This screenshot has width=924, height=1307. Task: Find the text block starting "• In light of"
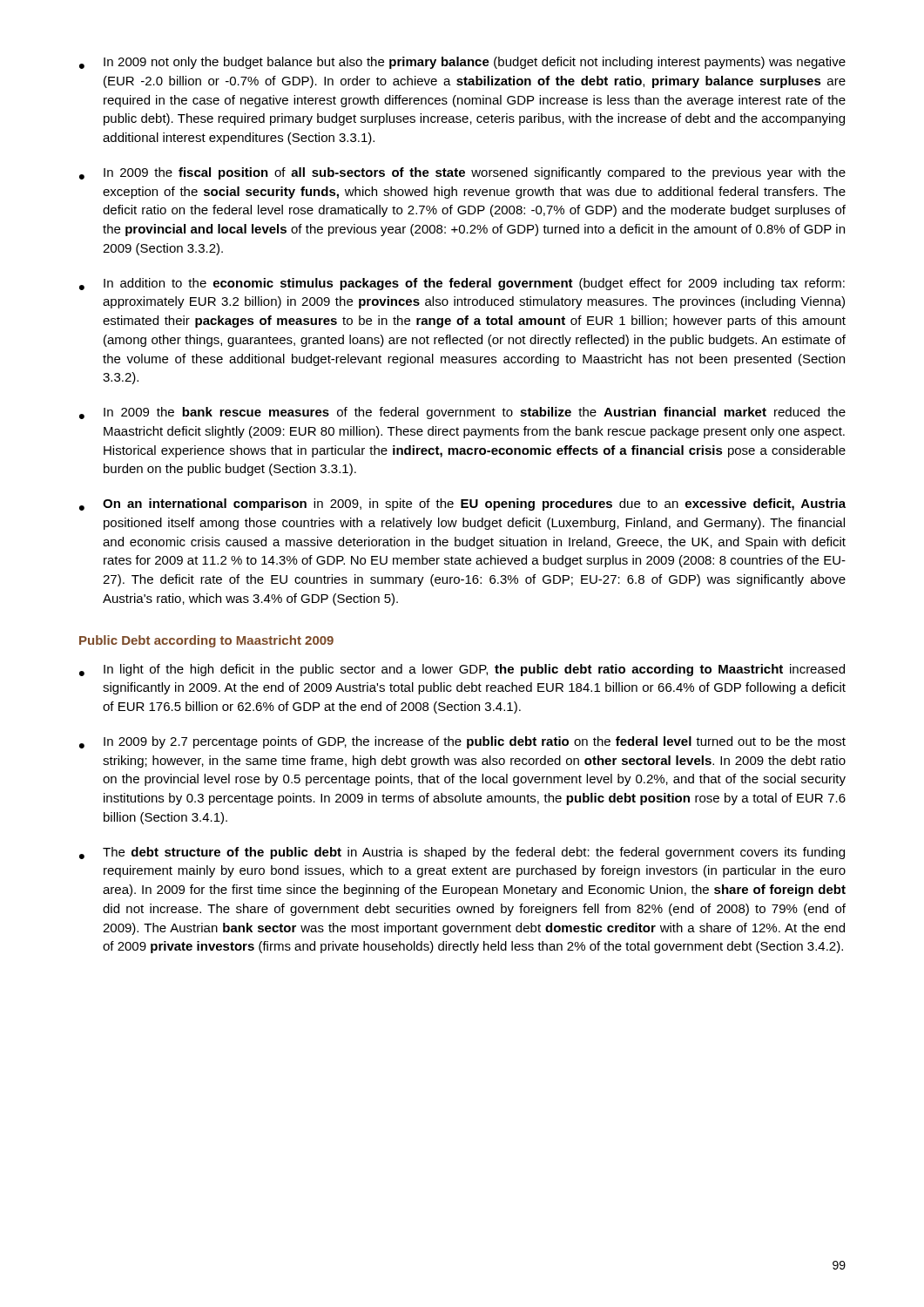[x=462, y=688]
